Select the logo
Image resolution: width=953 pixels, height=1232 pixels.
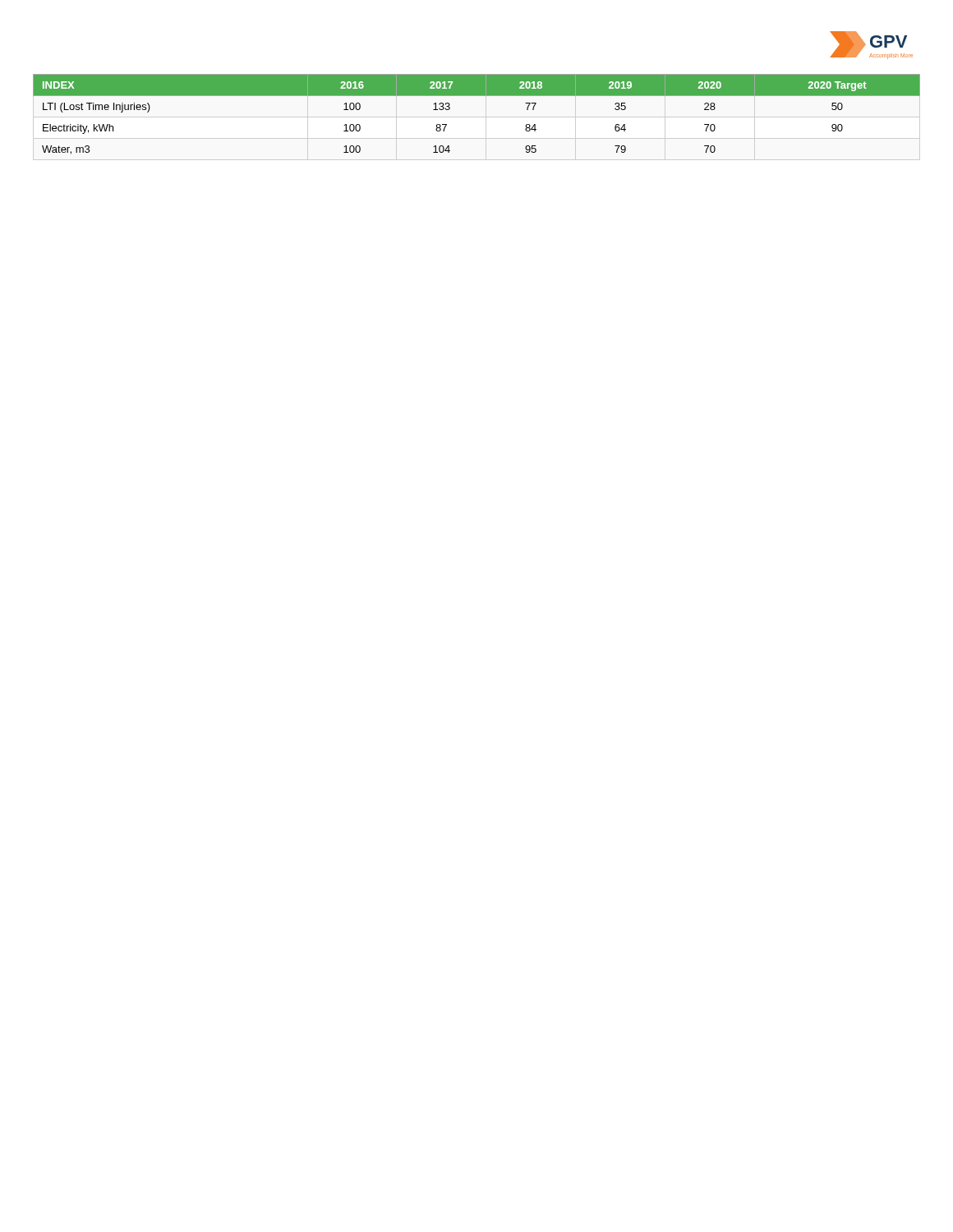pos(875,46)
